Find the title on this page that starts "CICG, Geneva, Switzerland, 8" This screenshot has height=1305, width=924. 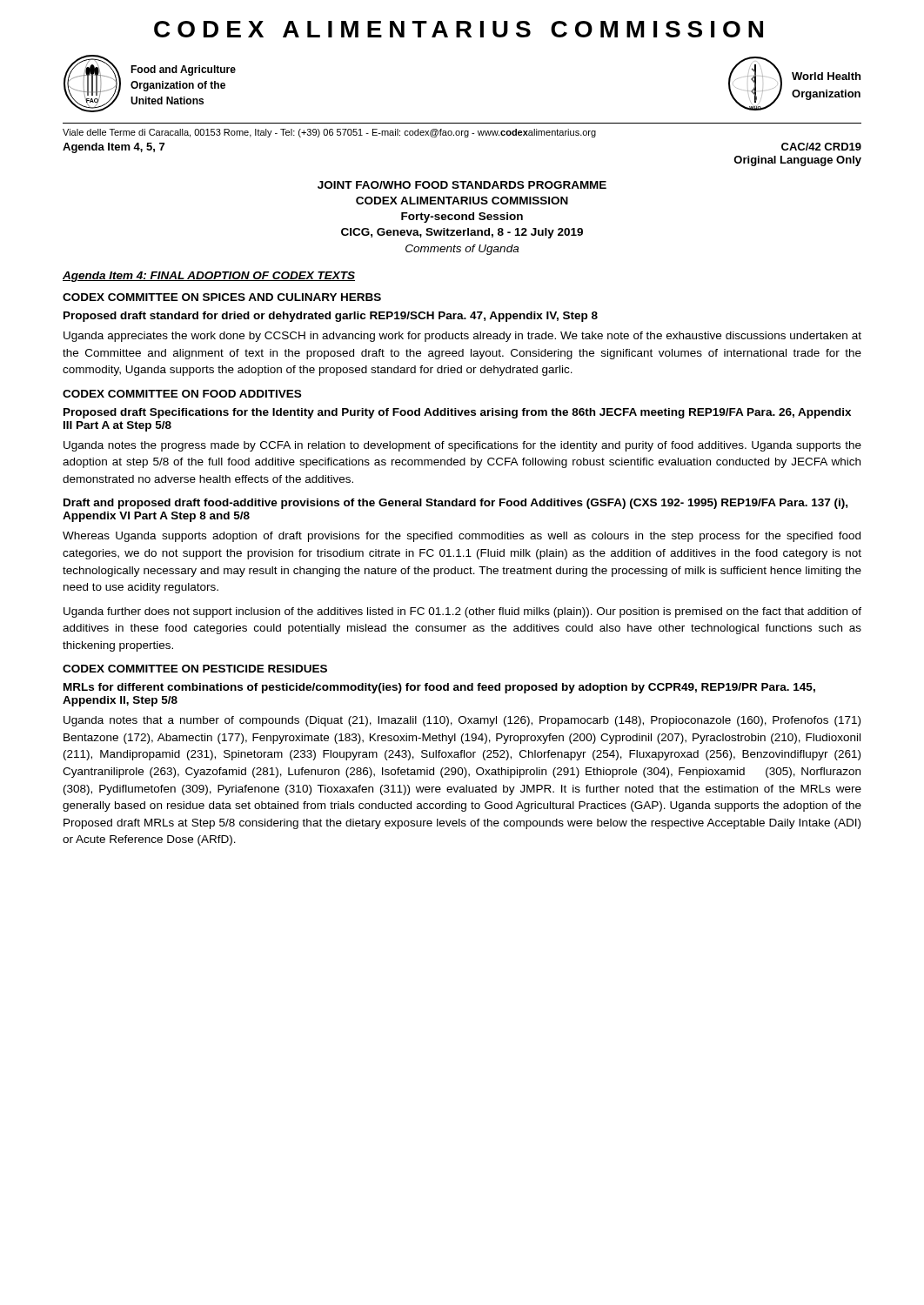(462, 232)
